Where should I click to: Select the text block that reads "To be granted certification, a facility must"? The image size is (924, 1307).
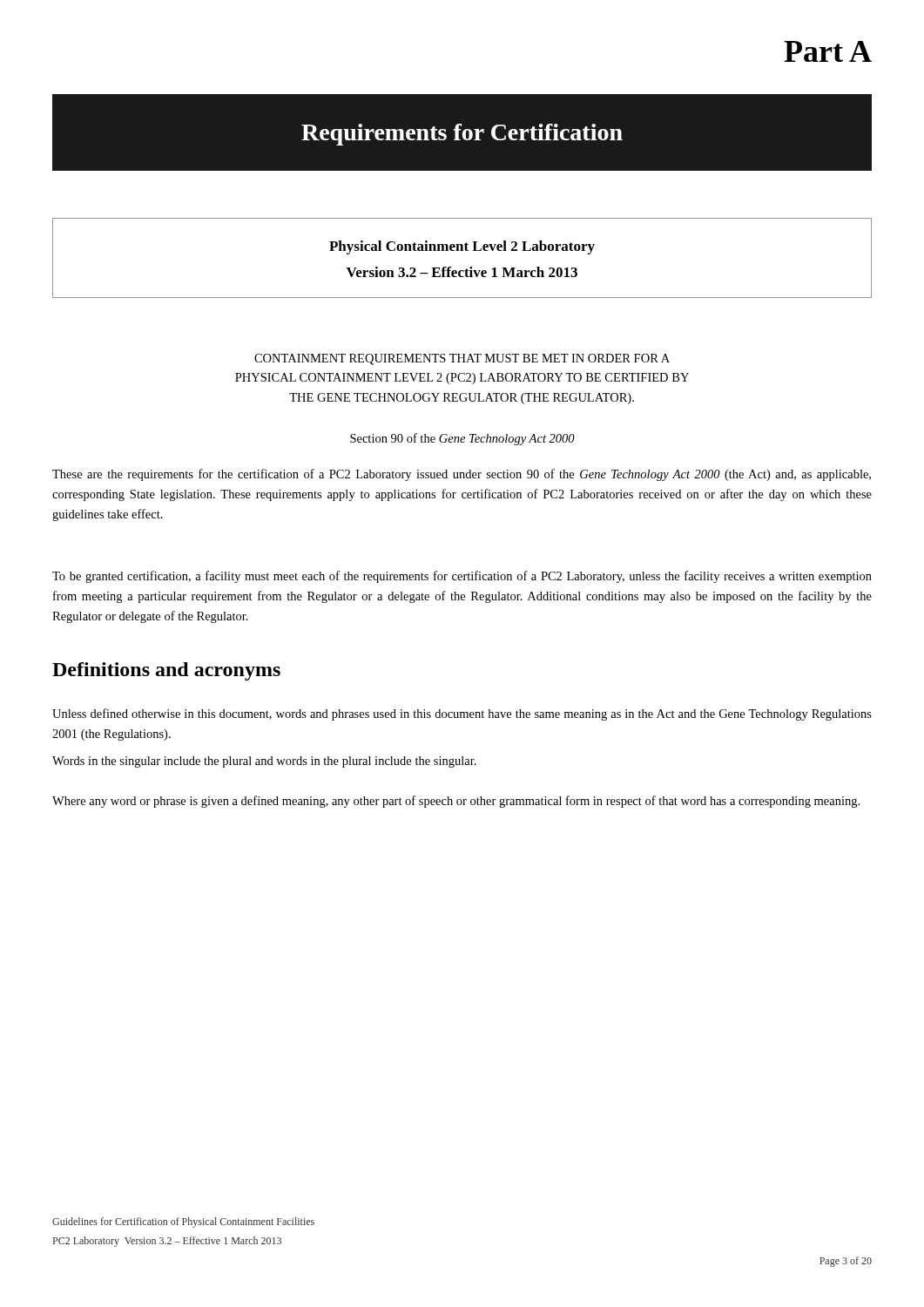click(x=462, y=596)
